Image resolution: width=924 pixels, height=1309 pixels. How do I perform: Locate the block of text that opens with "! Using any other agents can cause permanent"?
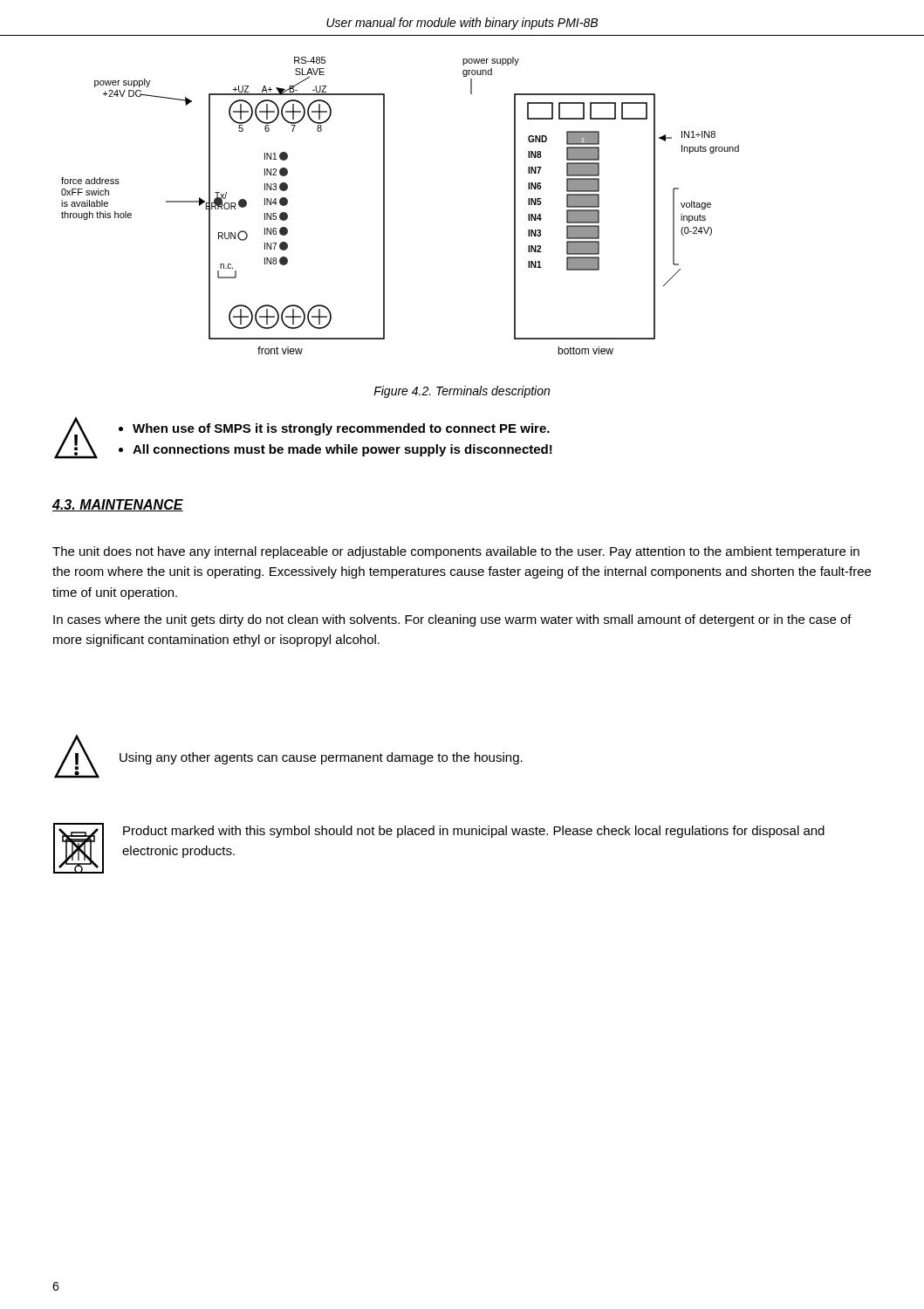tap(288, 757)
